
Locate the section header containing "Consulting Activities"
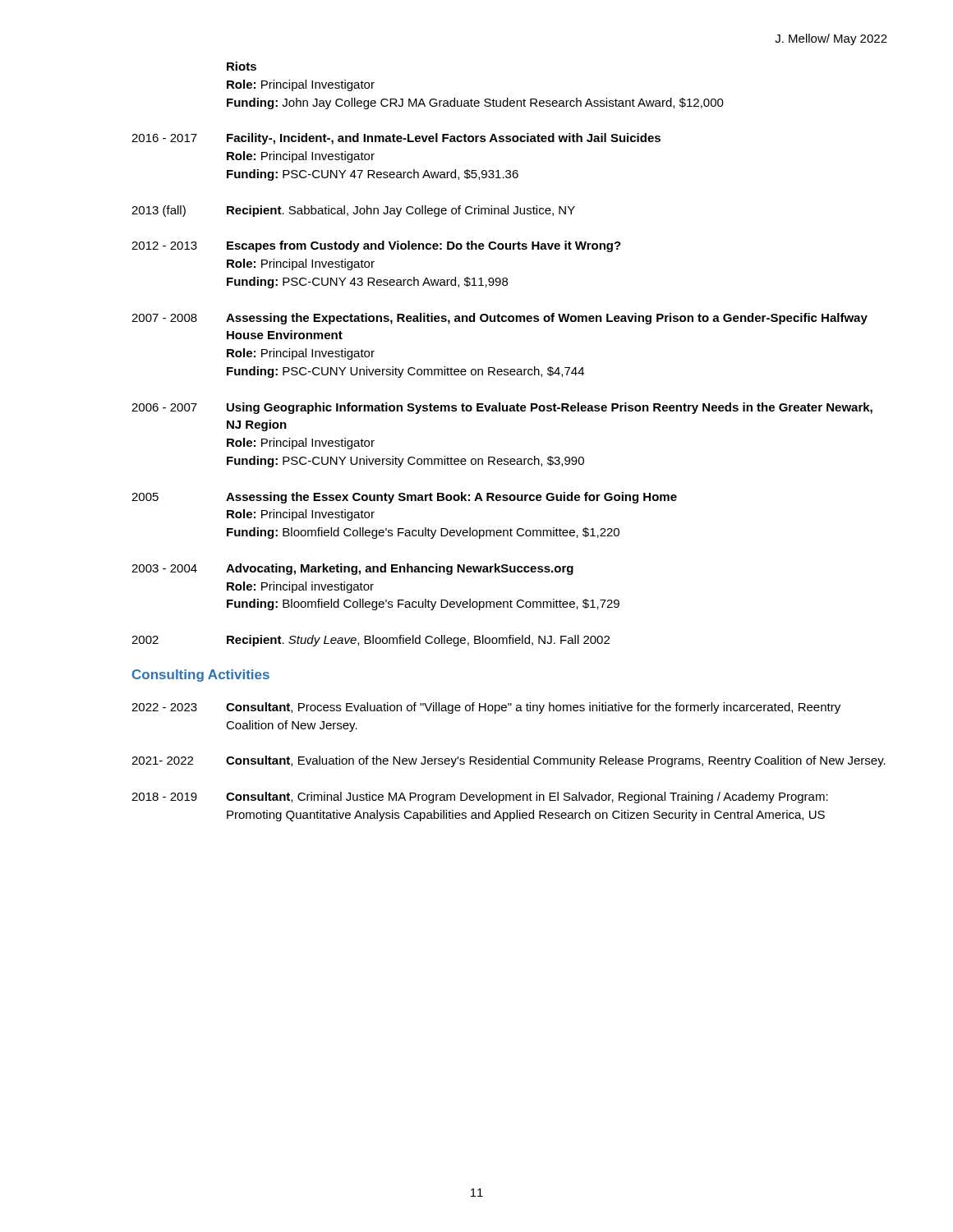point(201,675)
